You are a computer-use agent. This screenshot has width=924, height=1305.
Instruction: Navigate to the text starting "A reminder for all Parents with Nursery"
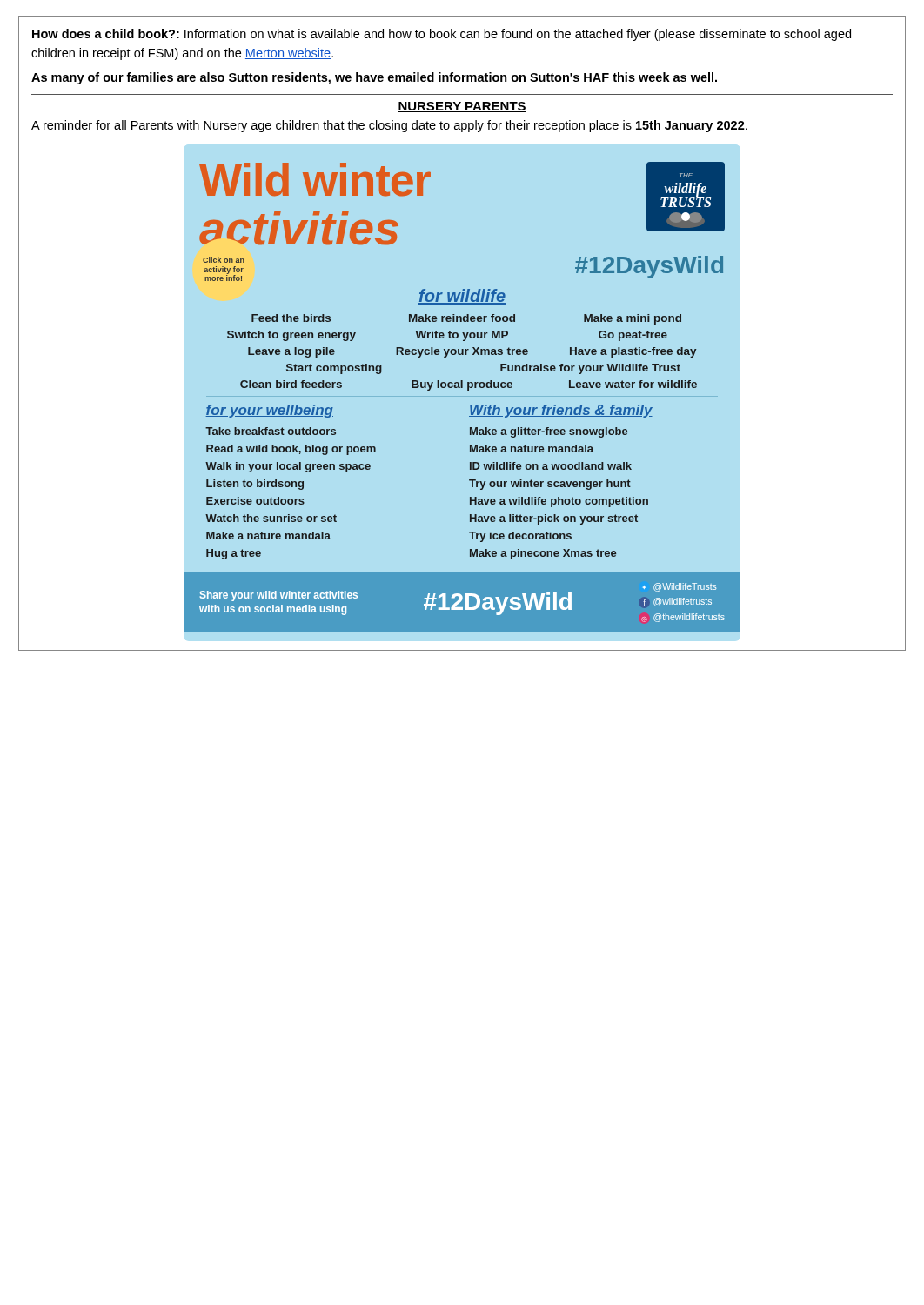(390, 125)
